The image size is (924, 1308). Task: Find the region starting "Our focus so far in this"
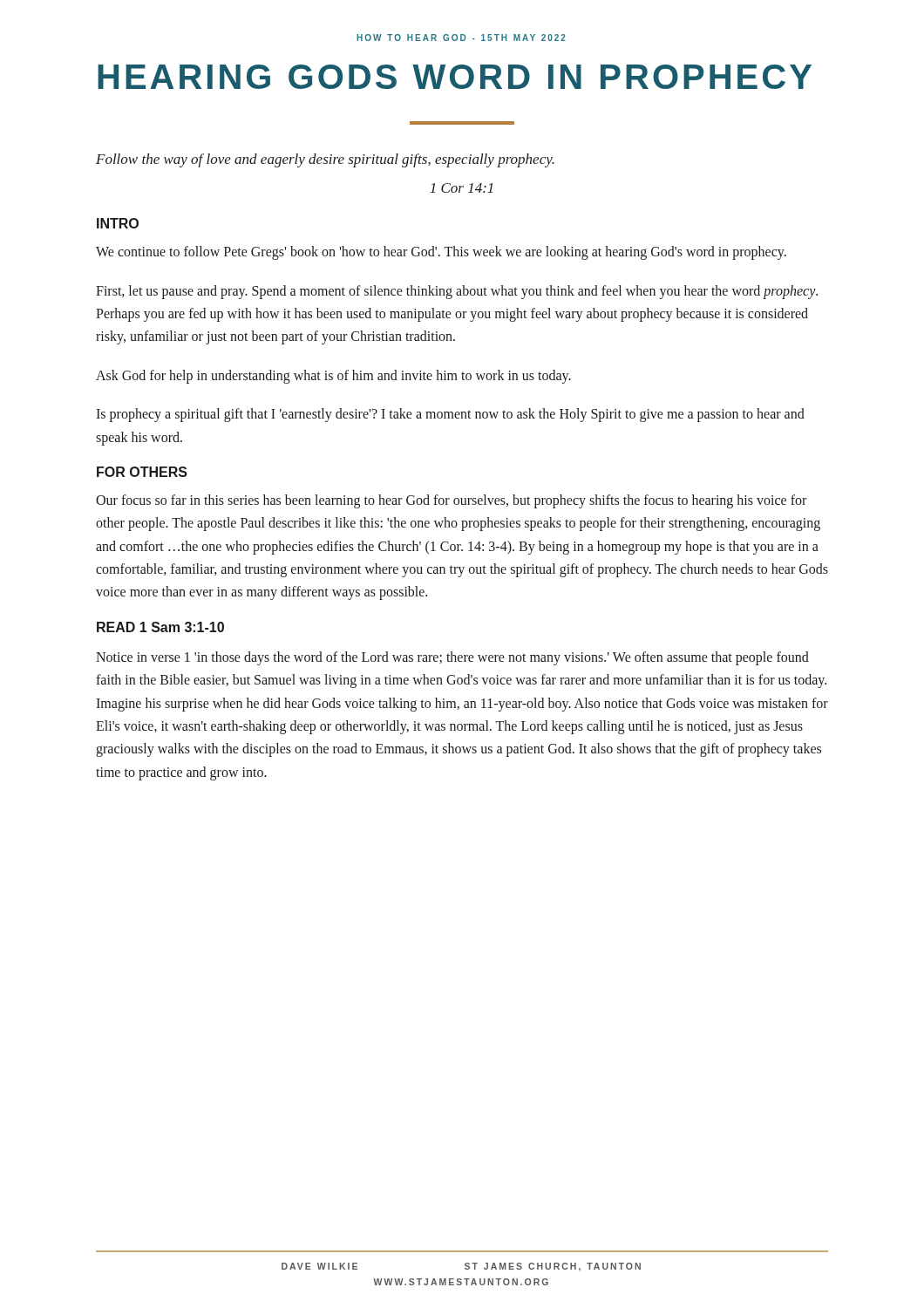pyautogui.click(x=462, y=546)
